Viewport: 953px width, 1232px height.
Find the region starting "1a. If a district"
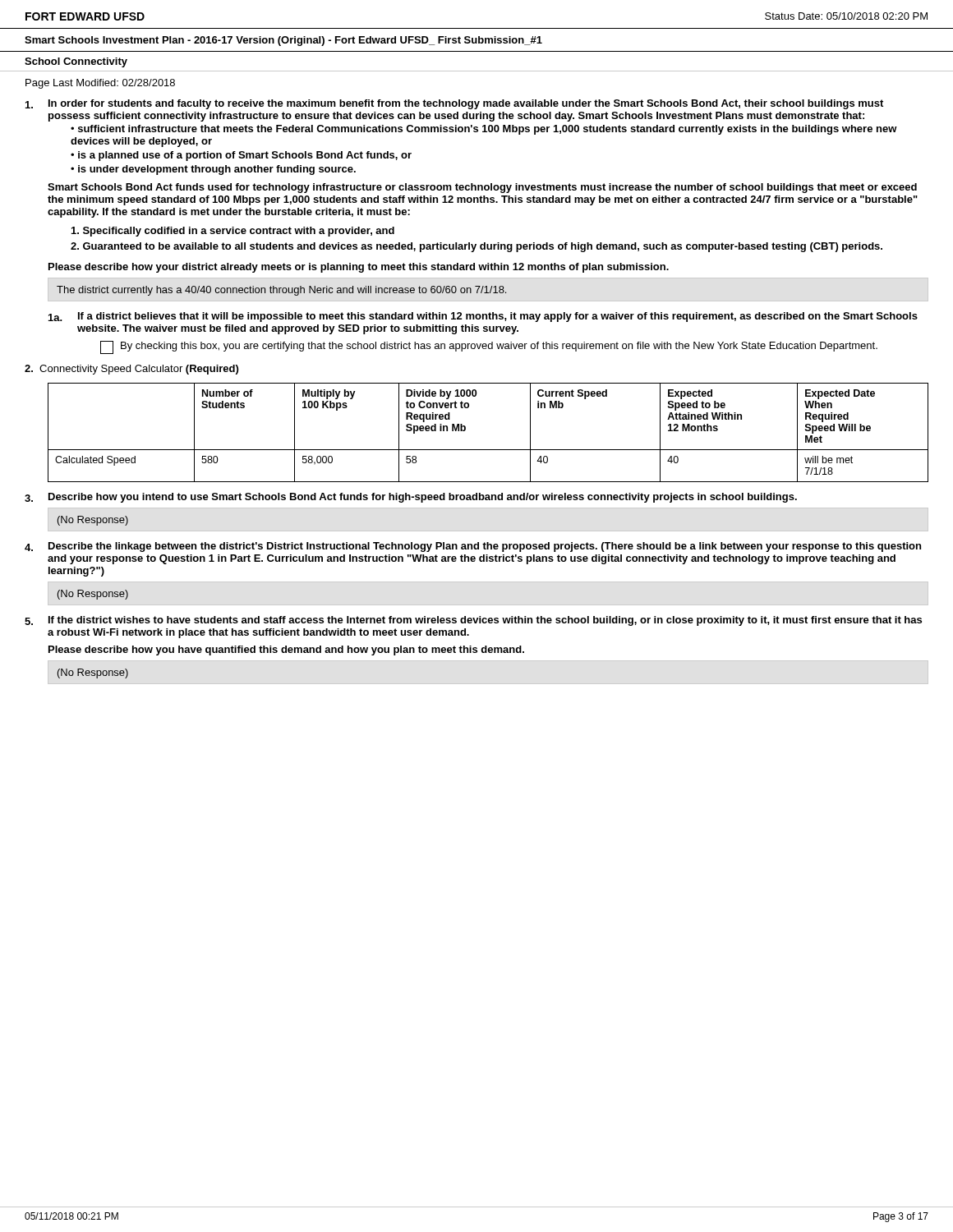click(488, 332)
